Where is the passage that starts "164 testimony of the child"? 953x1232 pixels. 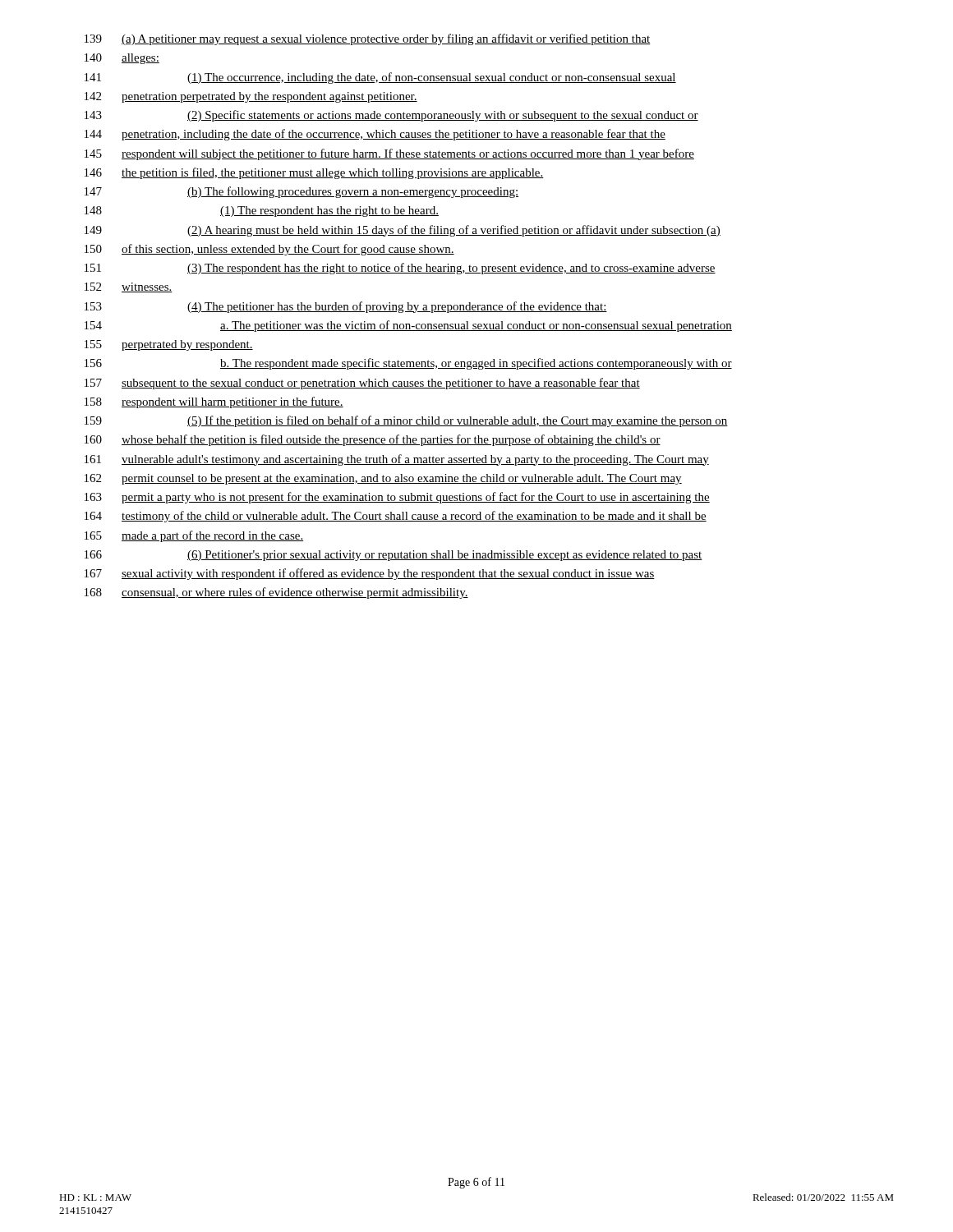coord(476,517)
